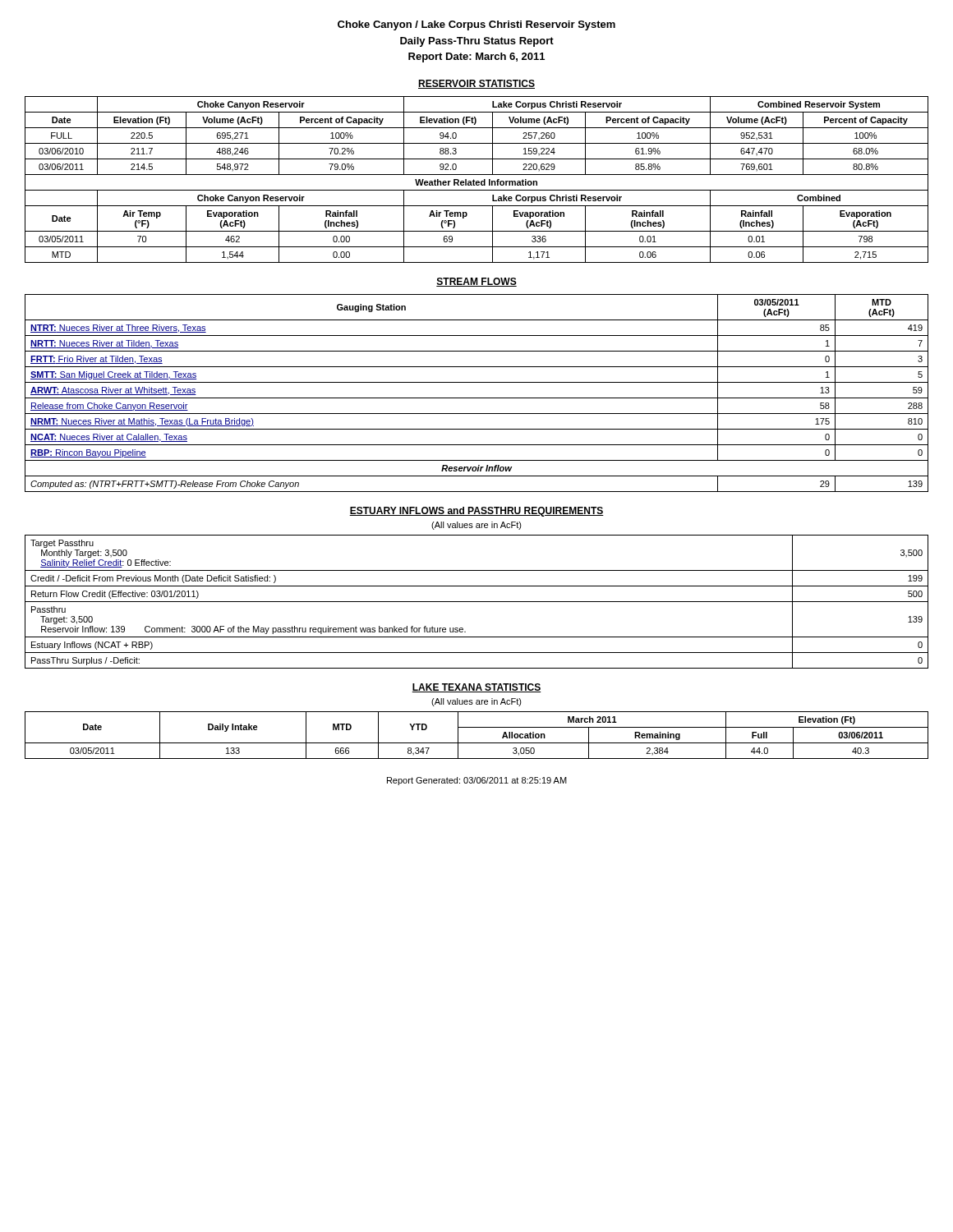This screenshot has width=953, height=1232.
Task: Where is the section header that starts "ESTUARY INFLOWS and"?
Action: 476,510
